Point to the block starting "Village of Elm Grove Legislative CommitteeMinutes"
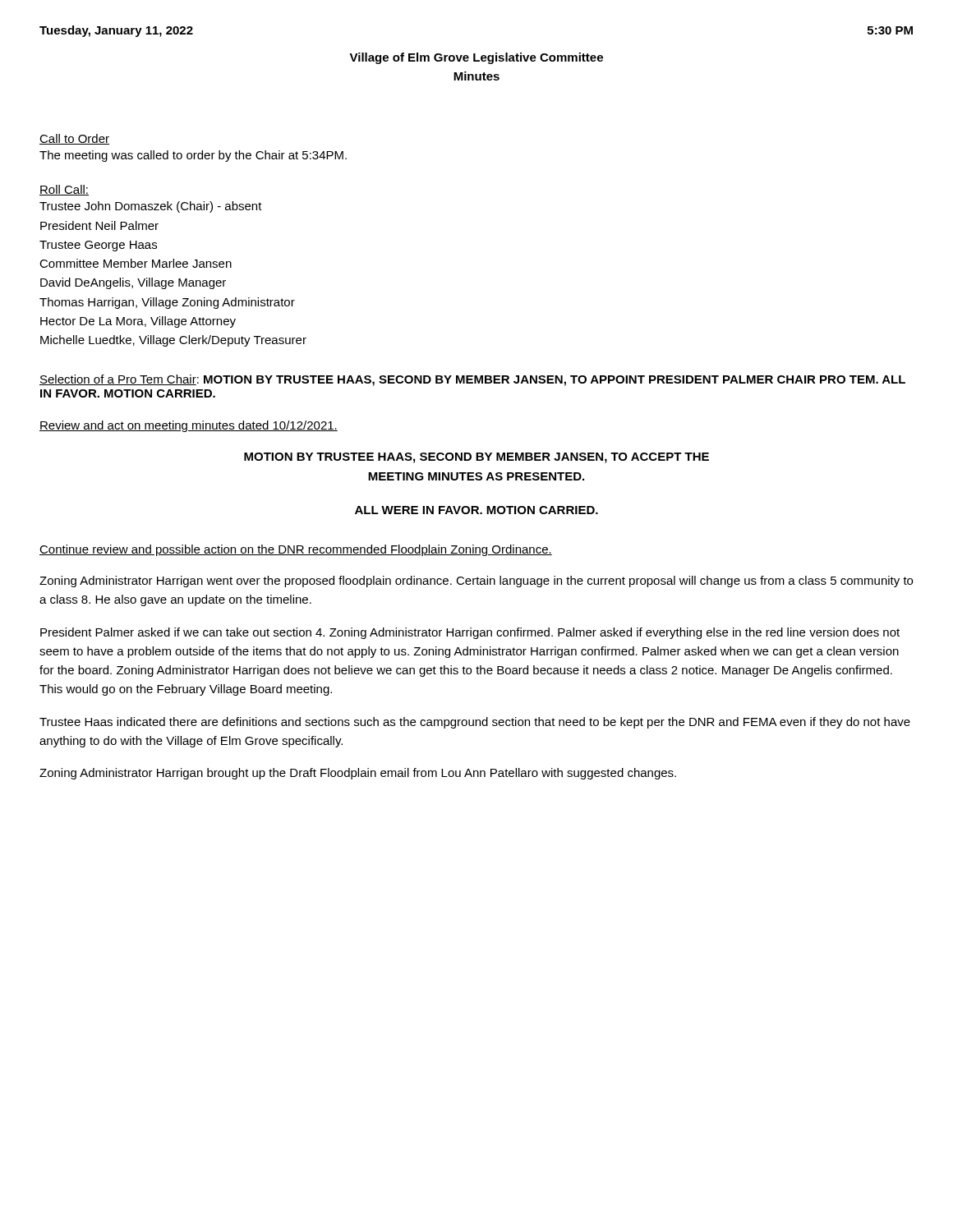953x1232 pixels. click(476, 66)
